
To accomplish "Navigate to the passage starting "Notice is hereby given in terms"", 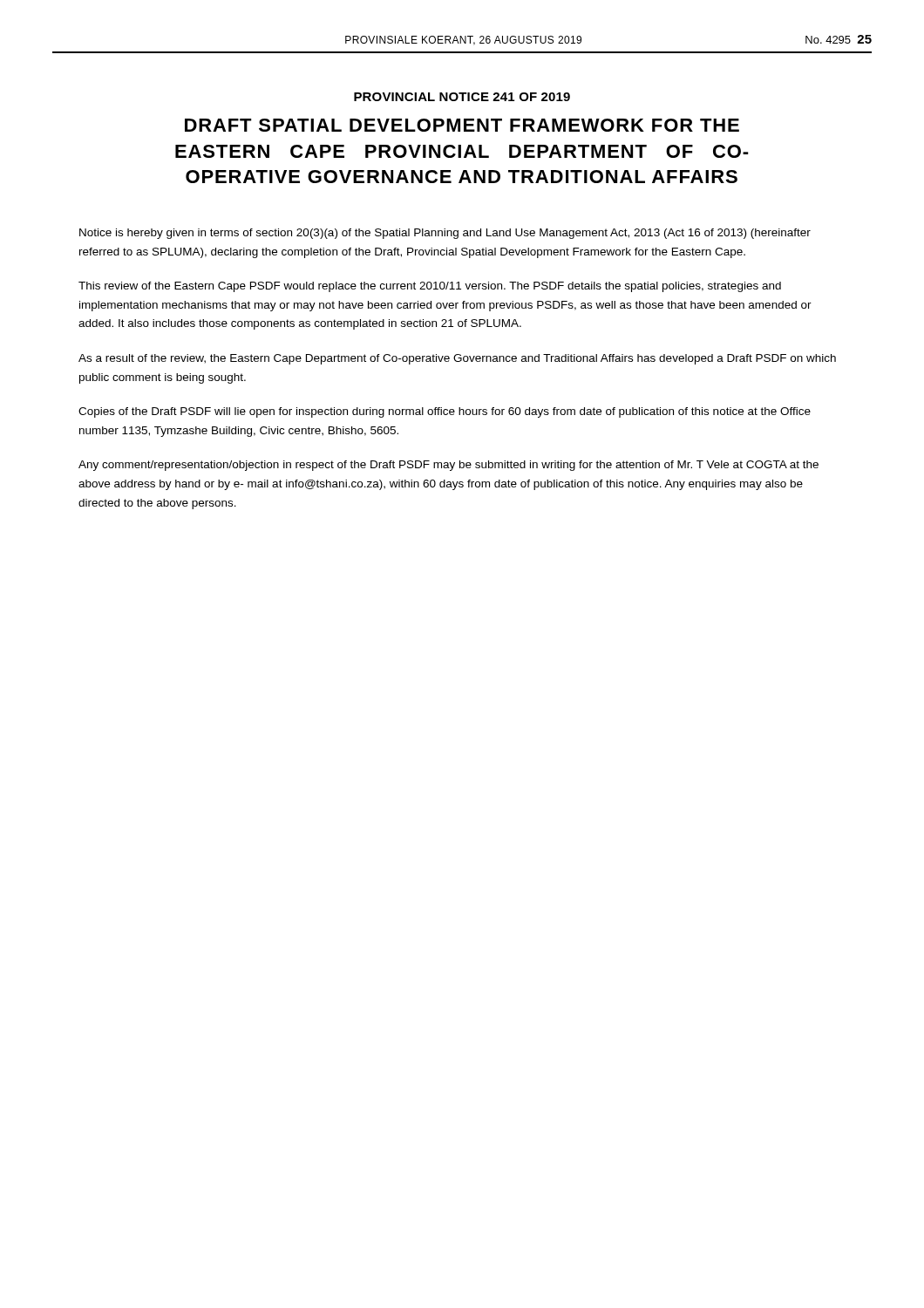I will point(444,242).
